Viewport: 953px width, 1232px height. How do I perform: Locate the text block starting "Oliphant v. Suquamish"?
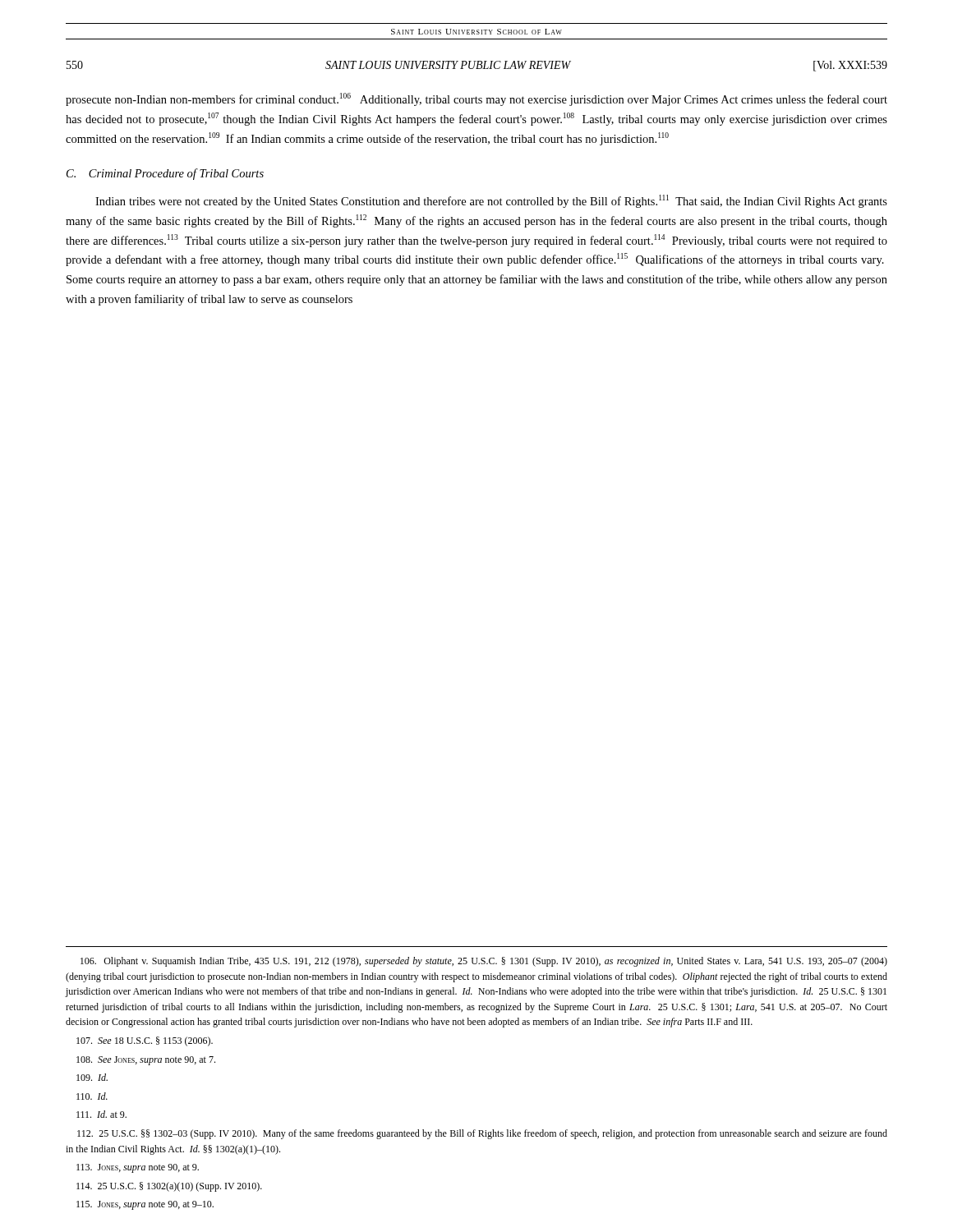476,992
